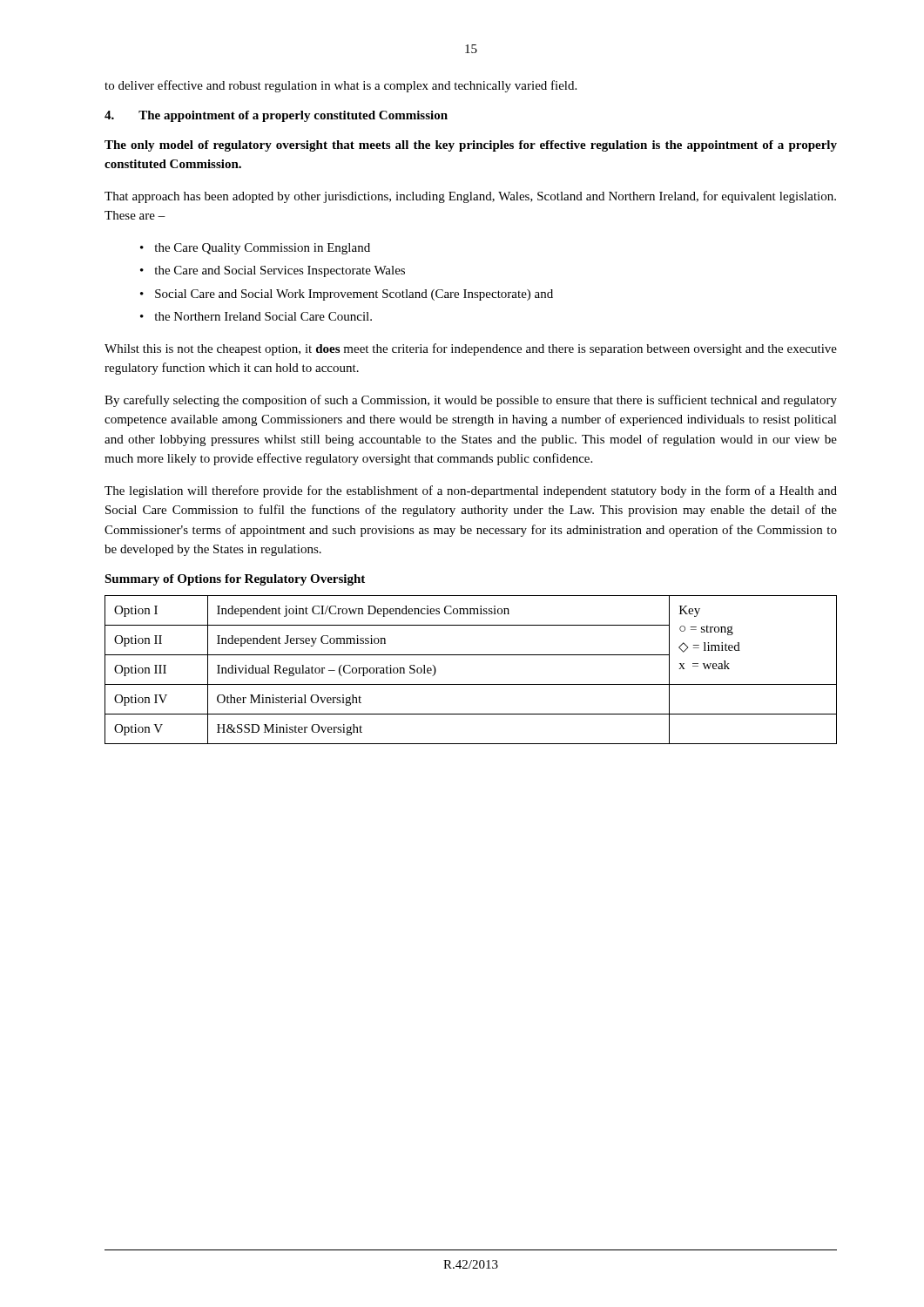Select the text block containing "to deliver effective and robust regulation in"
Viewport: 924px width, 1307px height.
pos(341,85)
